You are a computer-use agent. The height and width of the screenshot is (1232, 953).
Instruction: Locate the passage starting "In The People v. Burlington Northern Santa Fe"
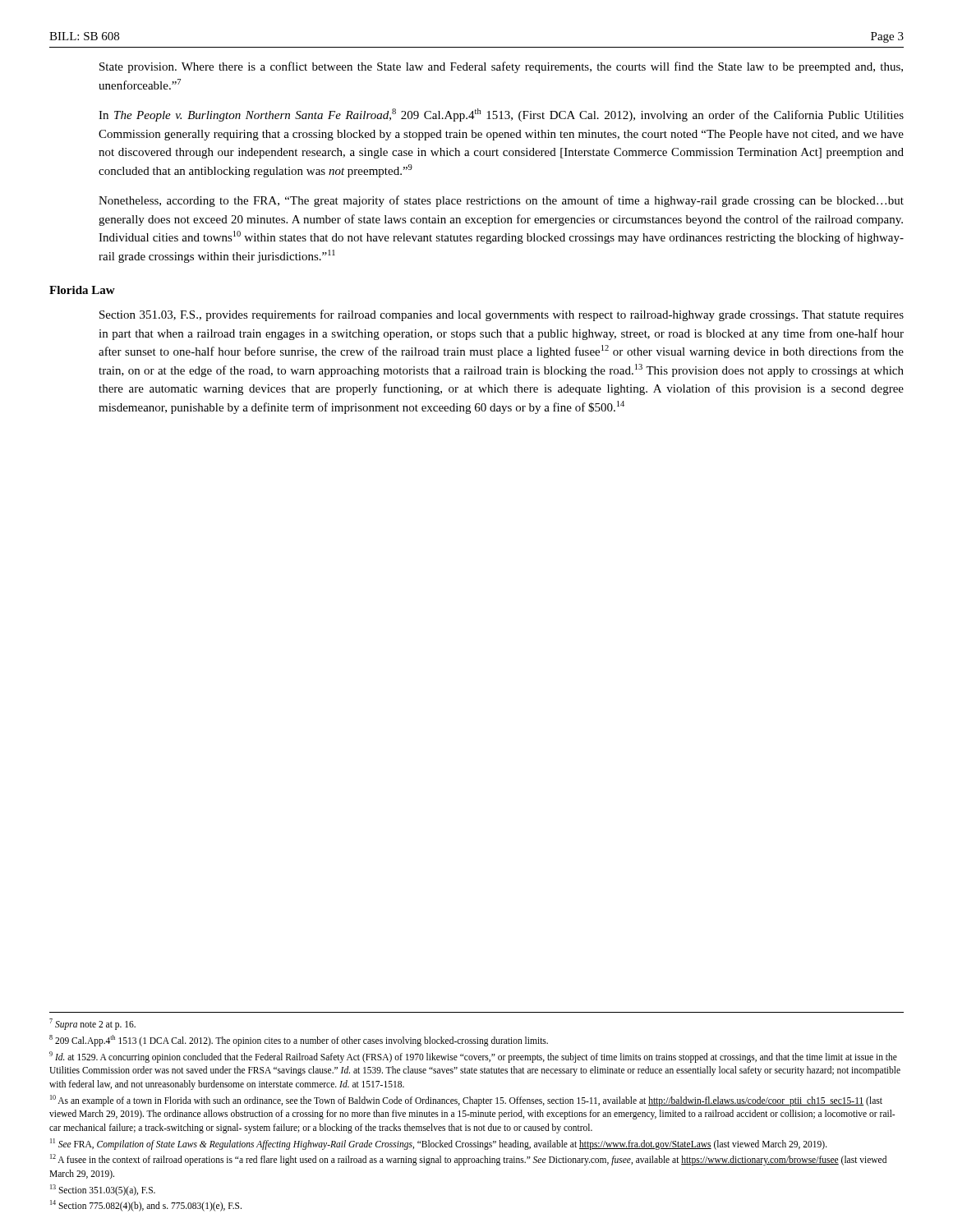point(501,142)
